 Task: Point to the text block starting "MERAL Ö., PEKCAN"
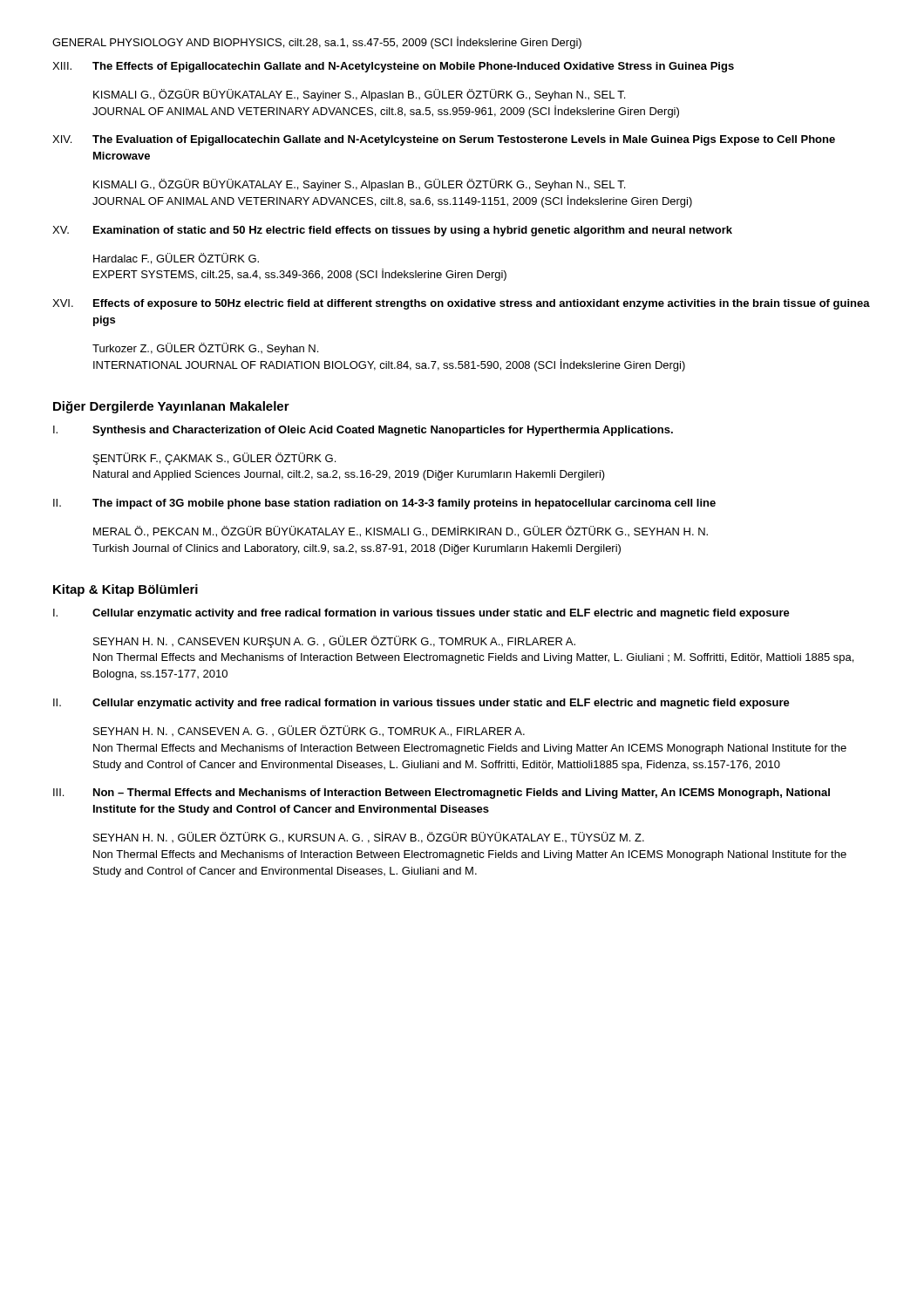[x=401, y=540]
